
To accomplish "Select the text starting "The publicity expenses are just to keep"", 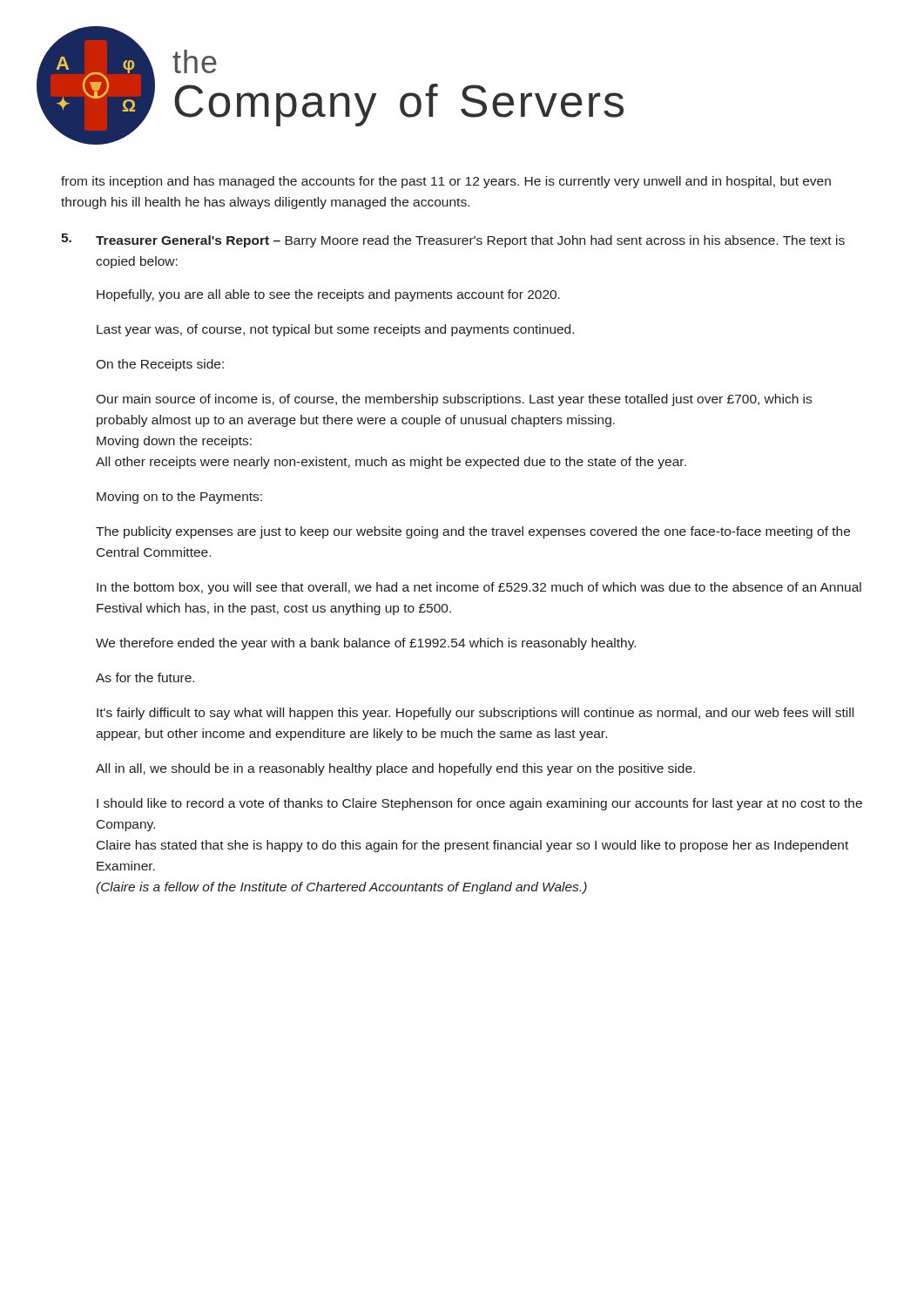I will click(x=473, y=542).
